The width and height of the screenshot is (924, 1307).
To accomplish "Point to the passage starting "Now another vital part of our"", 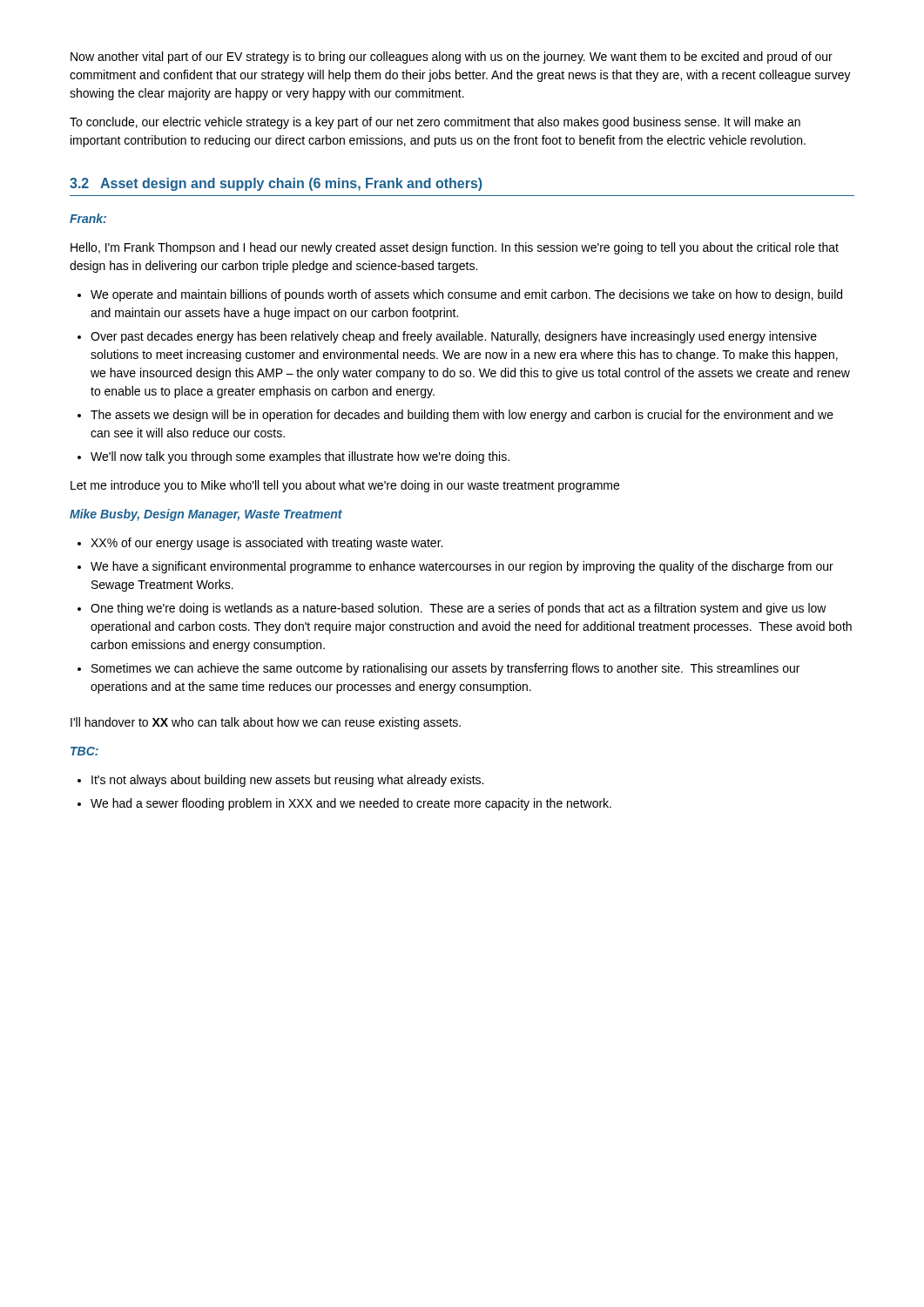I will coord(460,75).
